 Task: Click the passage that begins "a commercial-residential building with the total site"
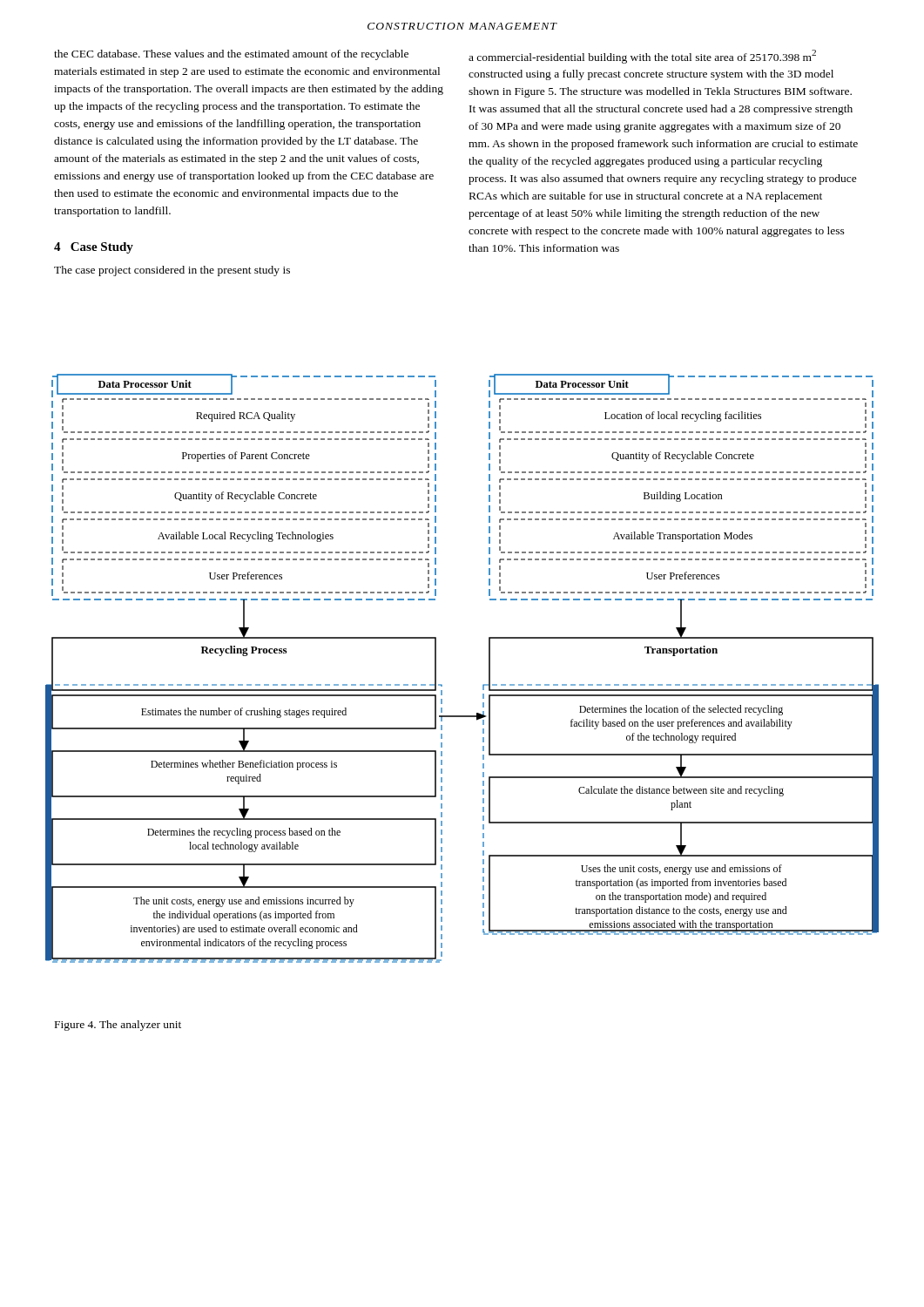(x=663, y=151)
